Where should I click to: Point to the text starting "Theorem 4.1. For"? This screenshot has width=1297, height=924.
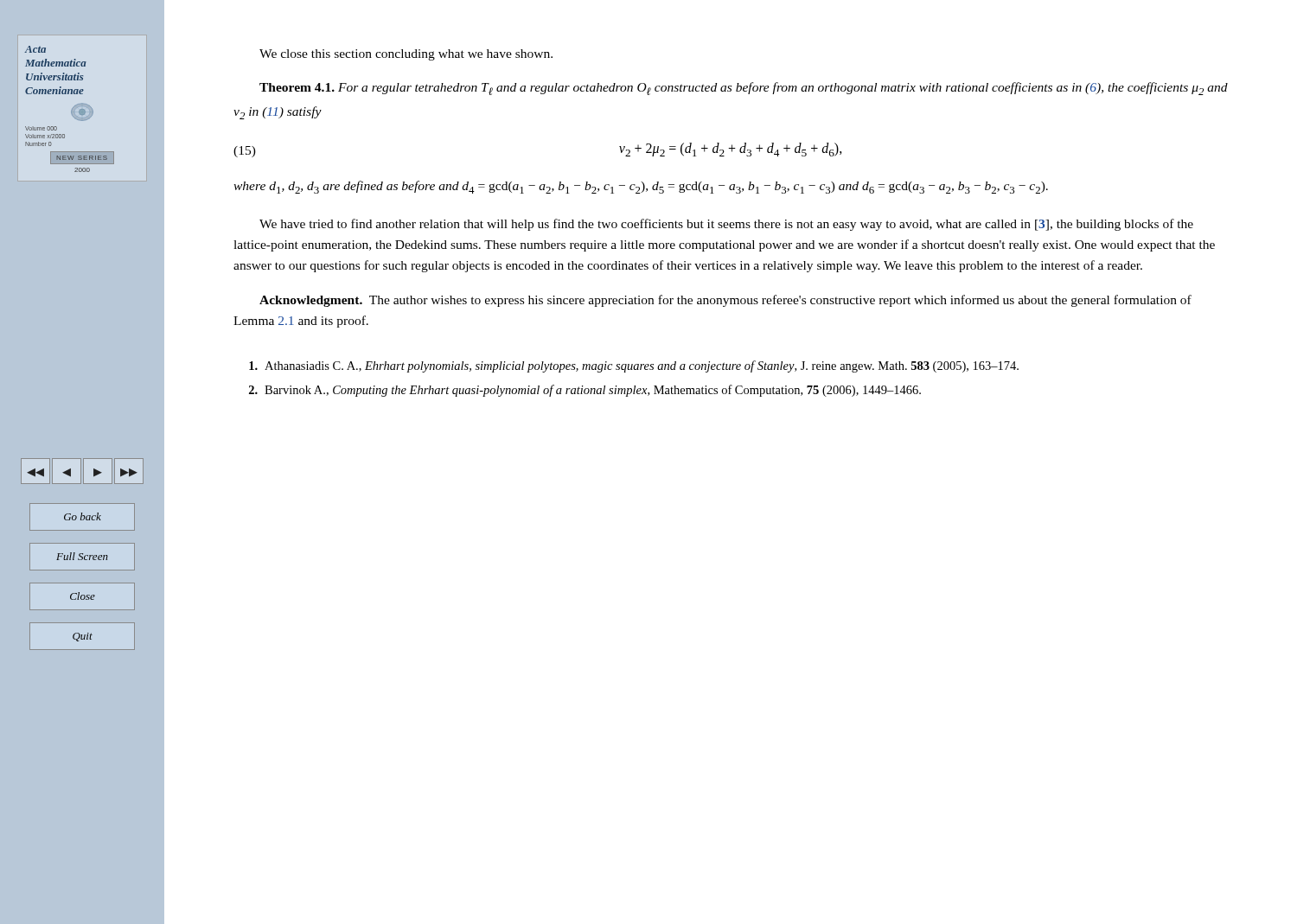730,101
